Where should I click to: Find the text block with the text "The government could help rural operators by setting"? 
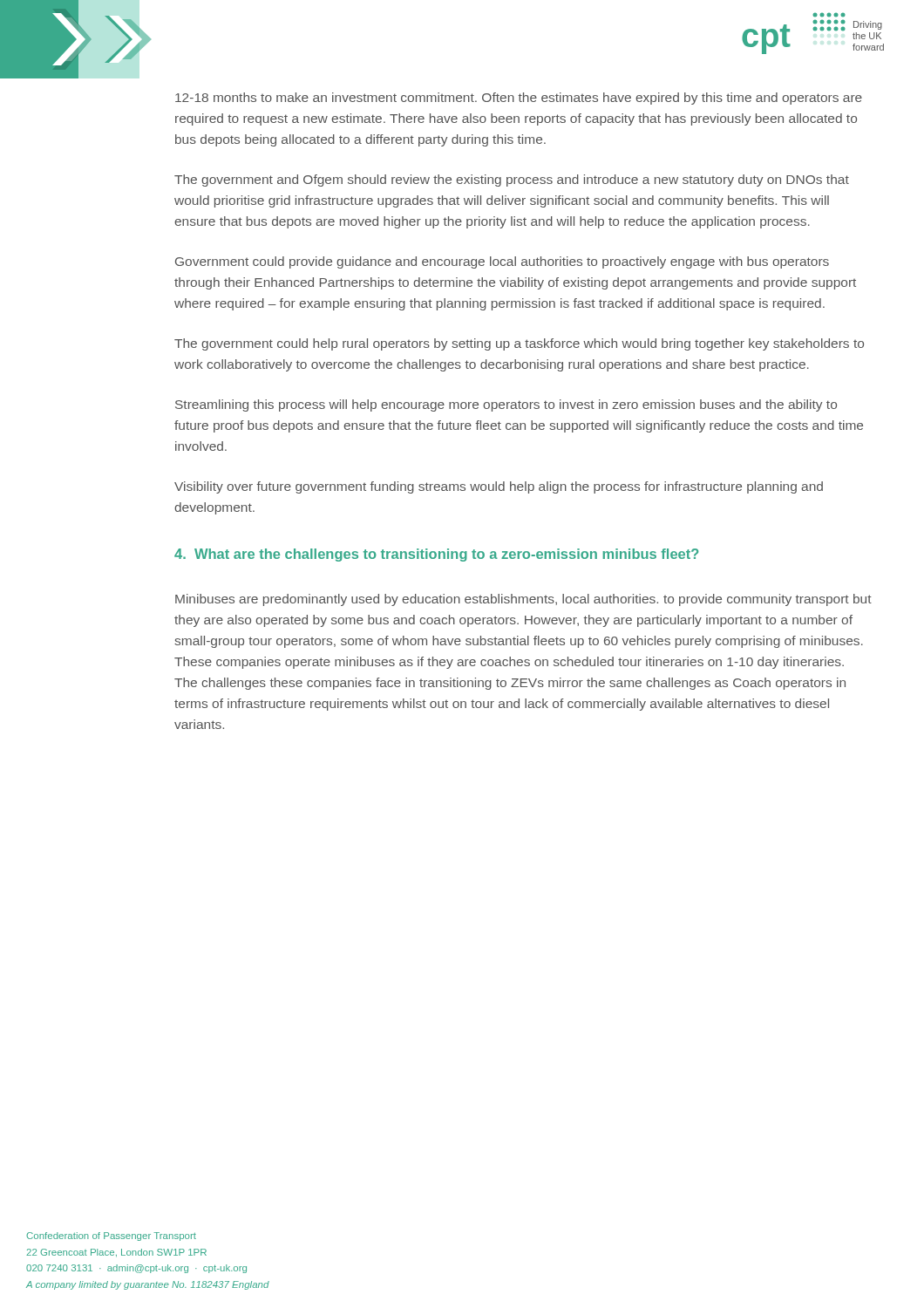pyautogui.click(x=519, y=354)
